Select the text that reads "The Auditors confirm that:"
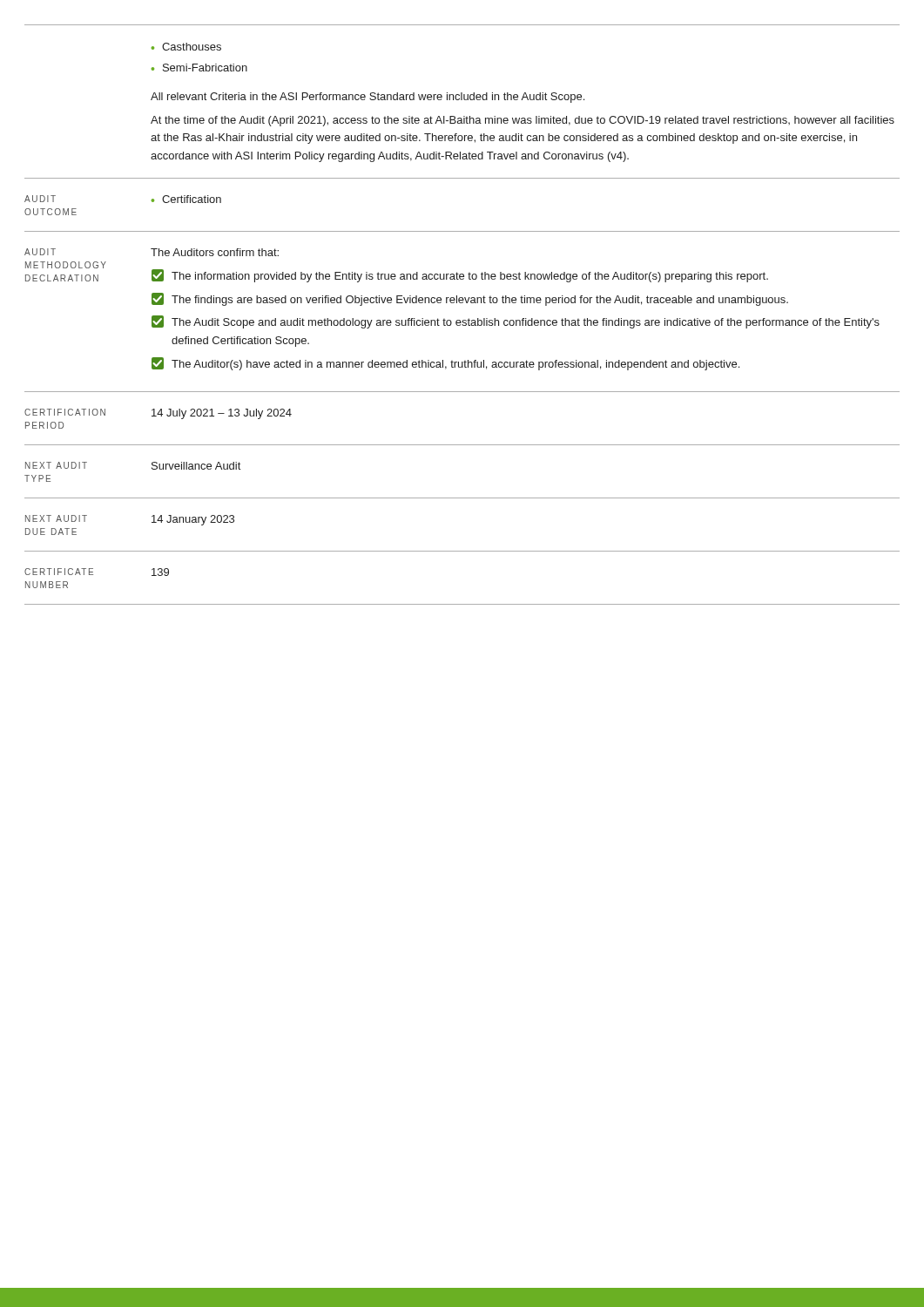 [215, 252]
